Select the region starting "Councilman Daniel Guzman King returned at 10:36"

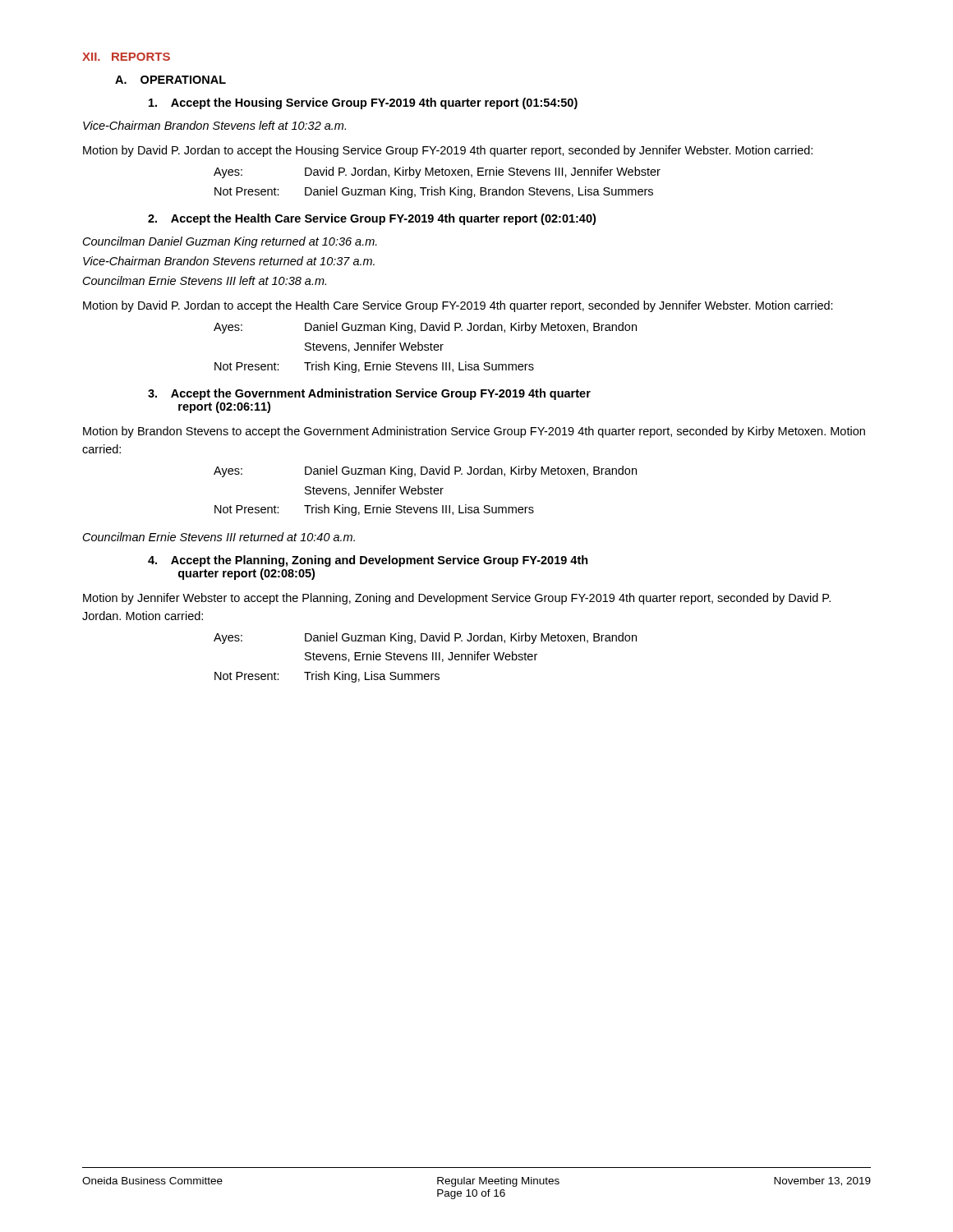(230, 242)
